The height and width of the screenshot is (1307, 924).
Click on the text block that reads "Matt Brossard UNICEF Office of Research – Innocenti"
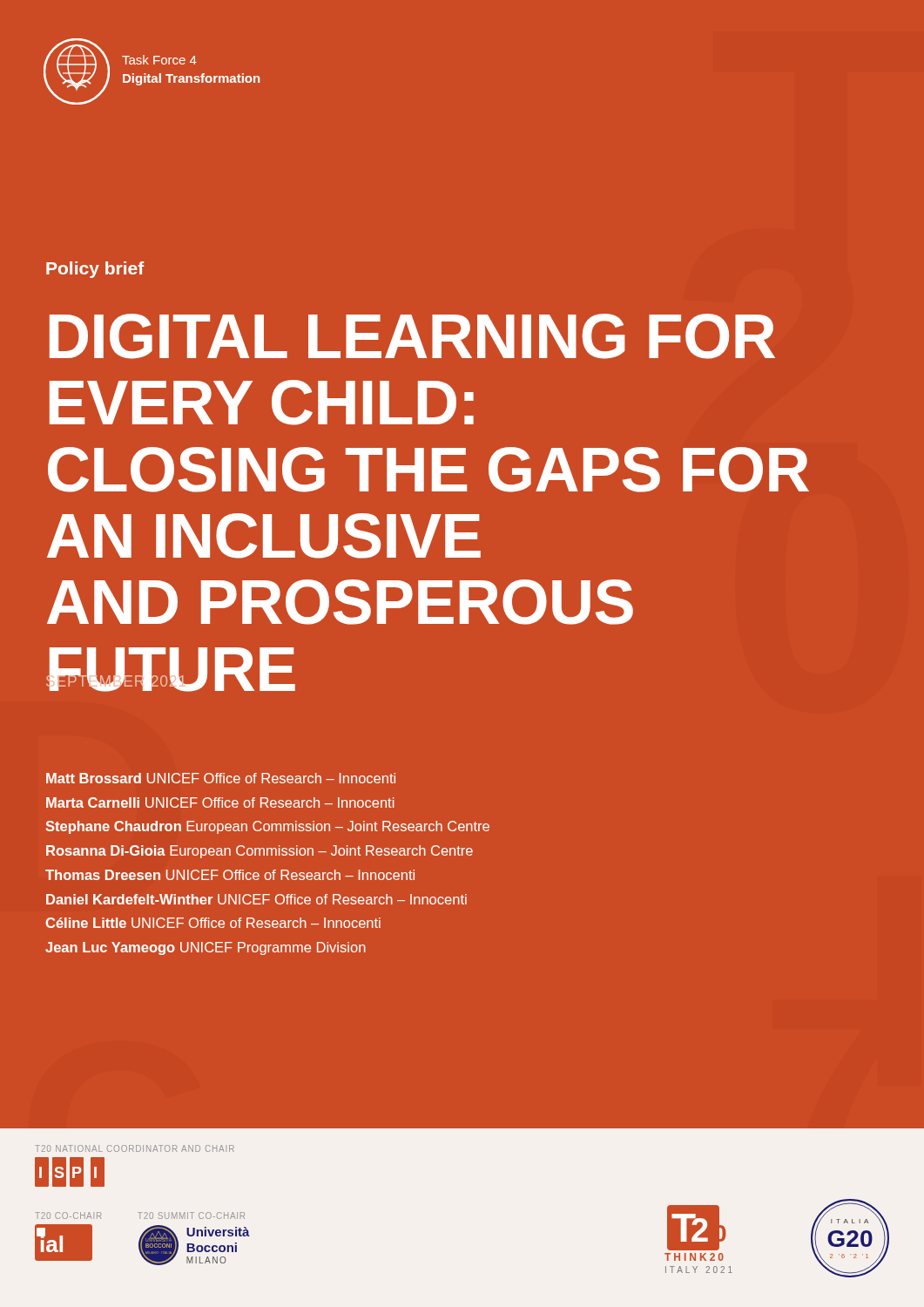[268, 863]
